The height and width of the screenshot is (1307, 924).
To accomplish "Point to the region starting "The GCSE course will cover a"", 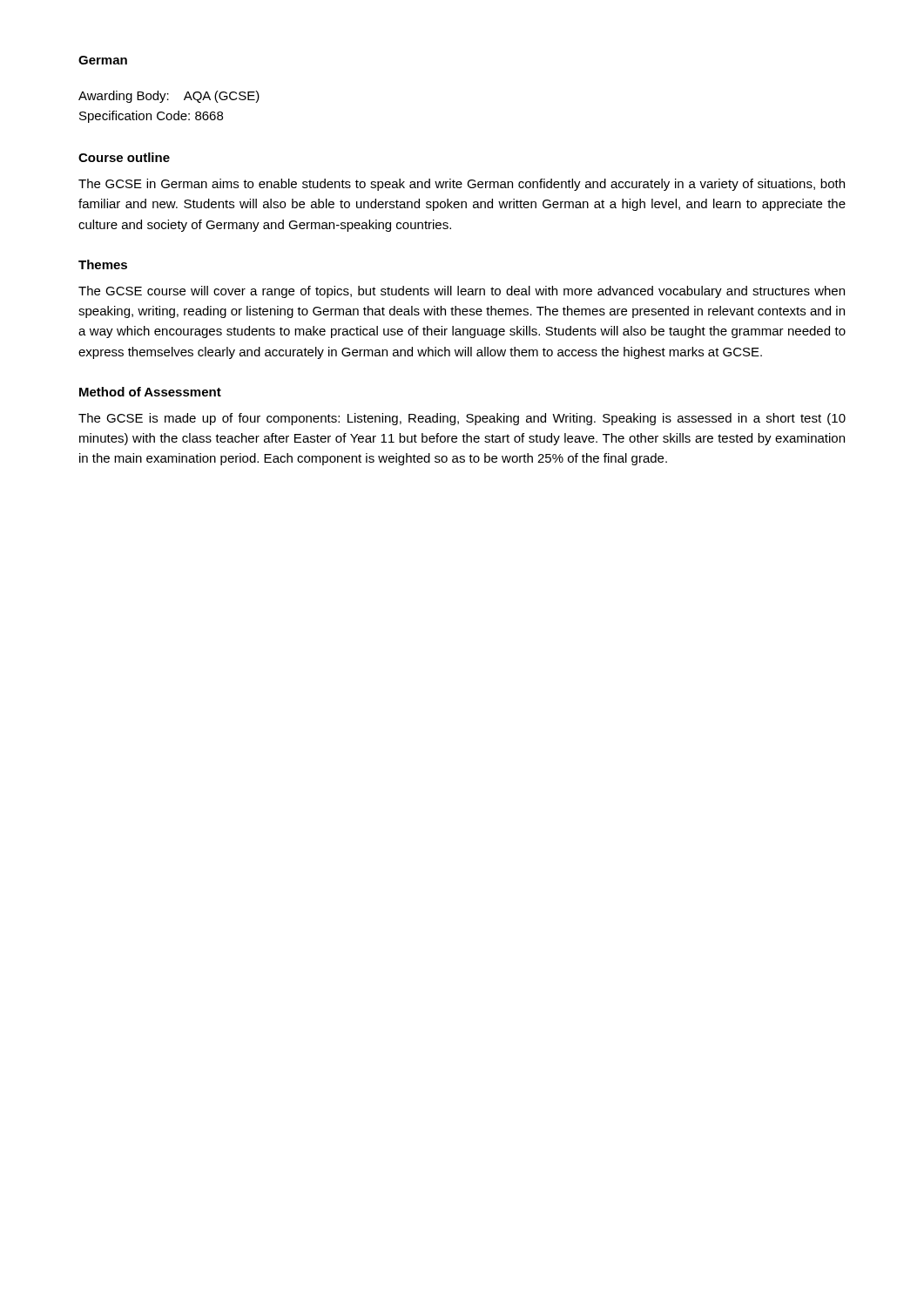I will (462, 321).
